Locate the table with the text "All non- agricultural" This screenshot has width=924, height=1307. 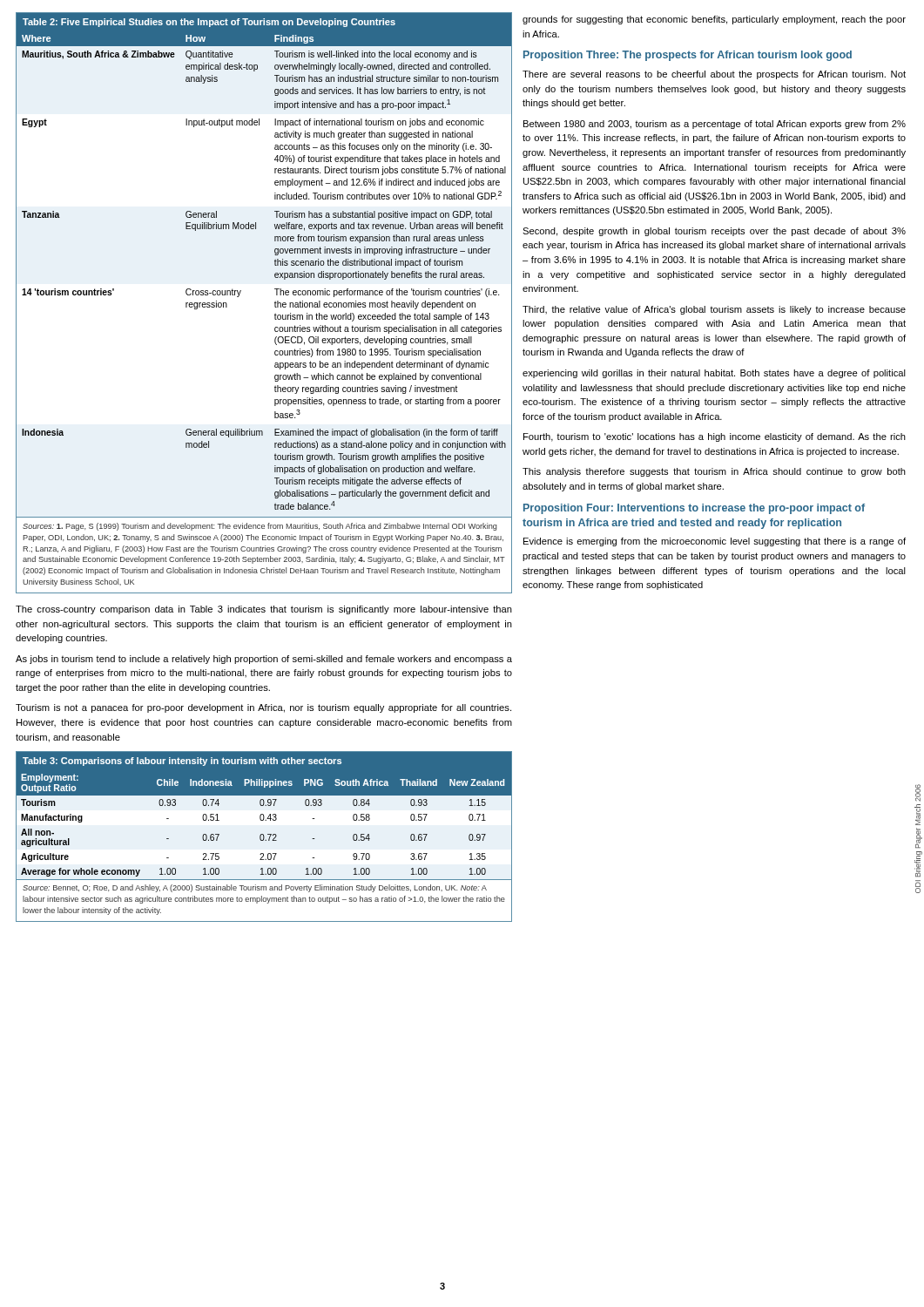coord(264,836)
